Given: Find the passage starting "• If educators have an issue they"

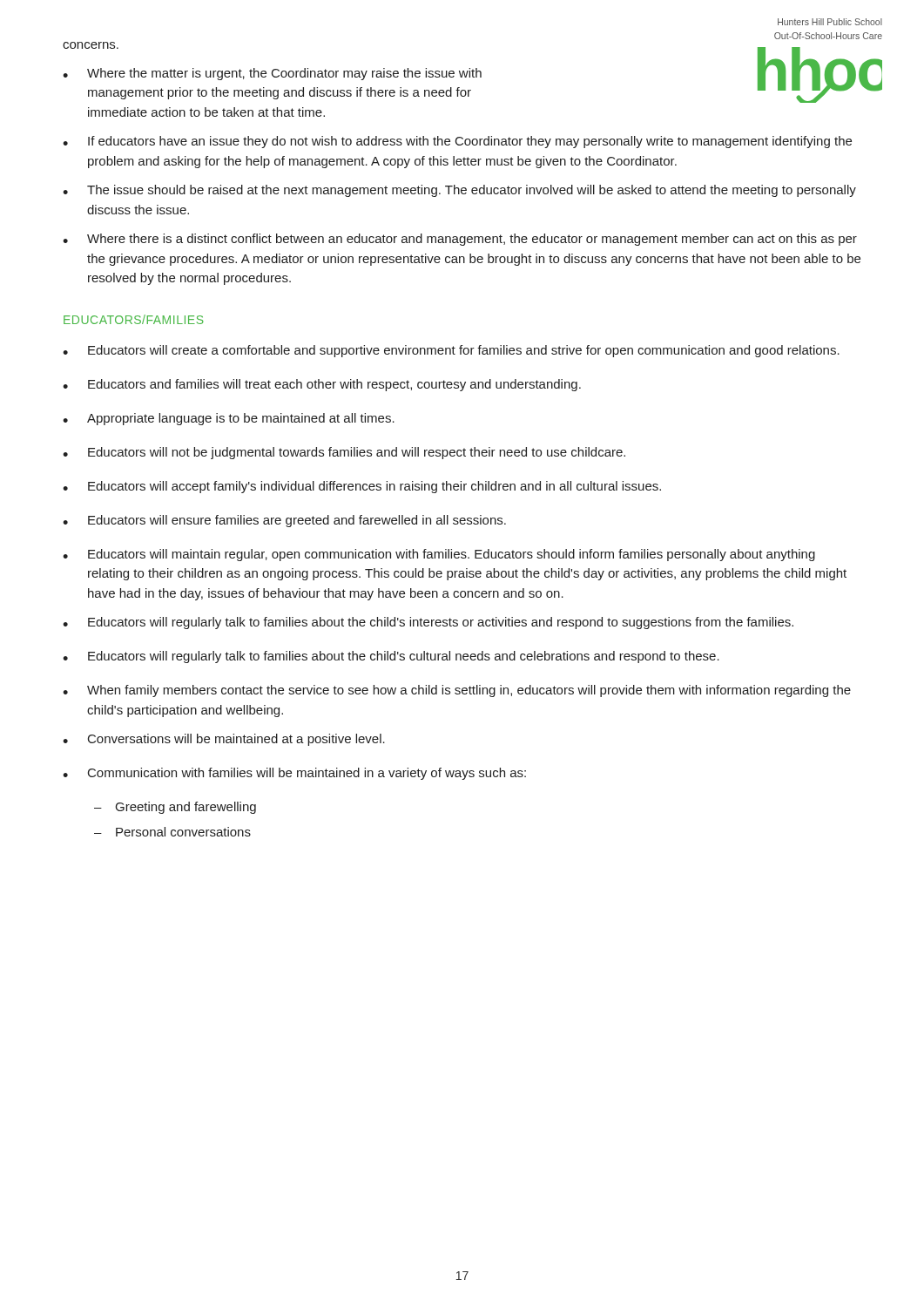Looking at the screenshot, I should click(462, 151).
